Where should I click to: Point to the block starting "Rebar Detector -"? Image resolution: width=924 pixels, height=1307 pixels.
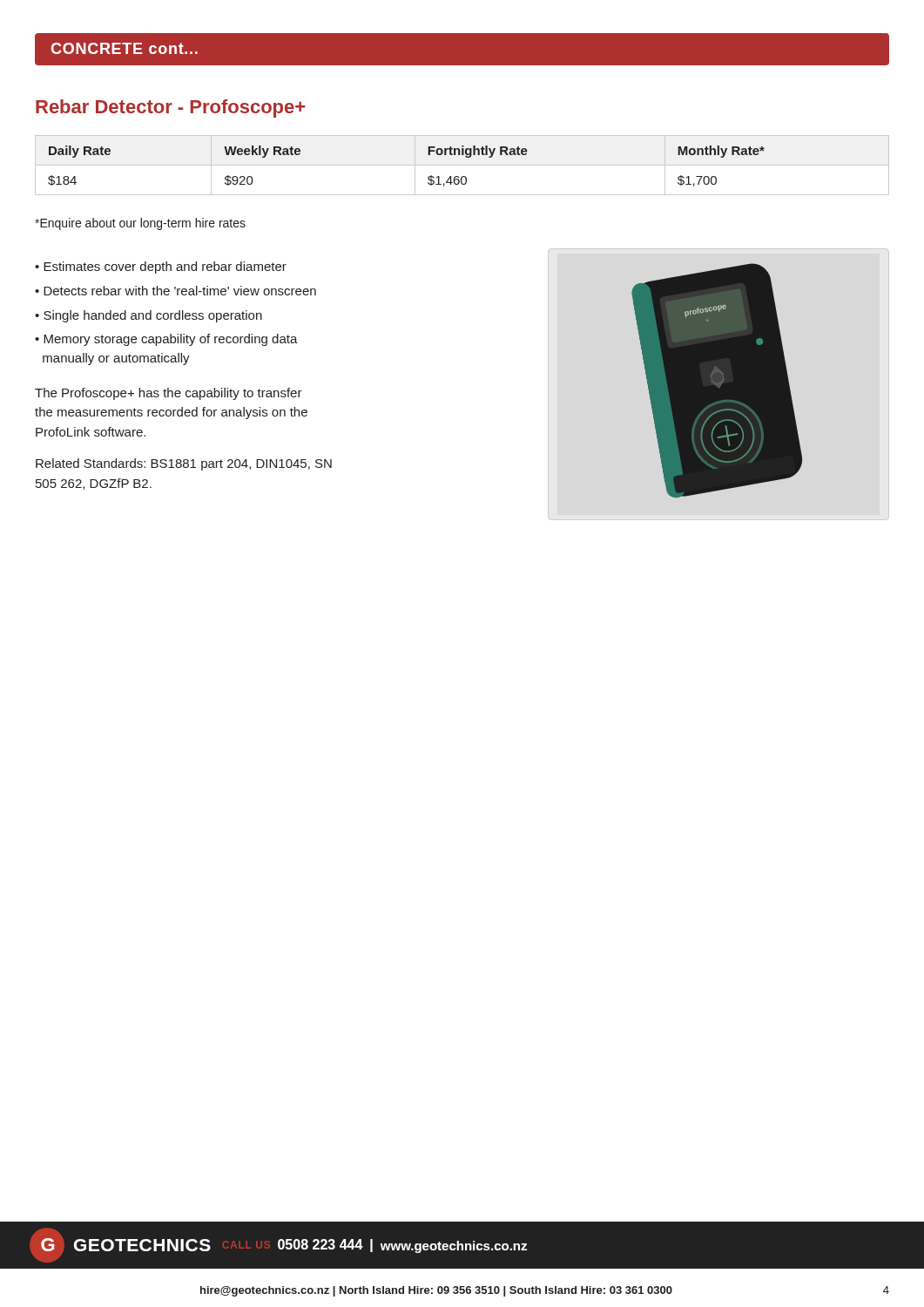tap(170, 107)
